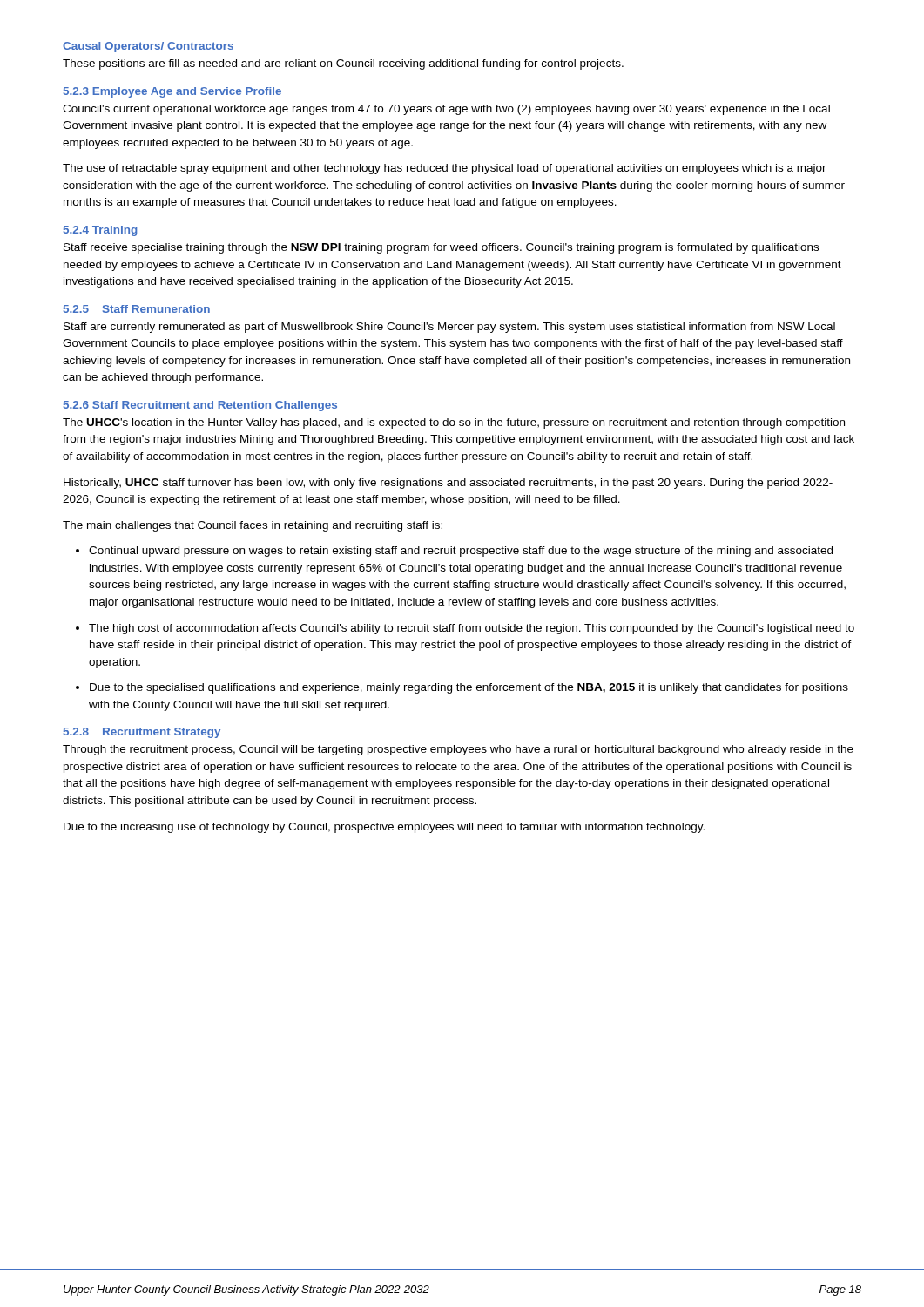Where is the passage that starts "The use of"?

pyautogui.click(x=462, y=185)
